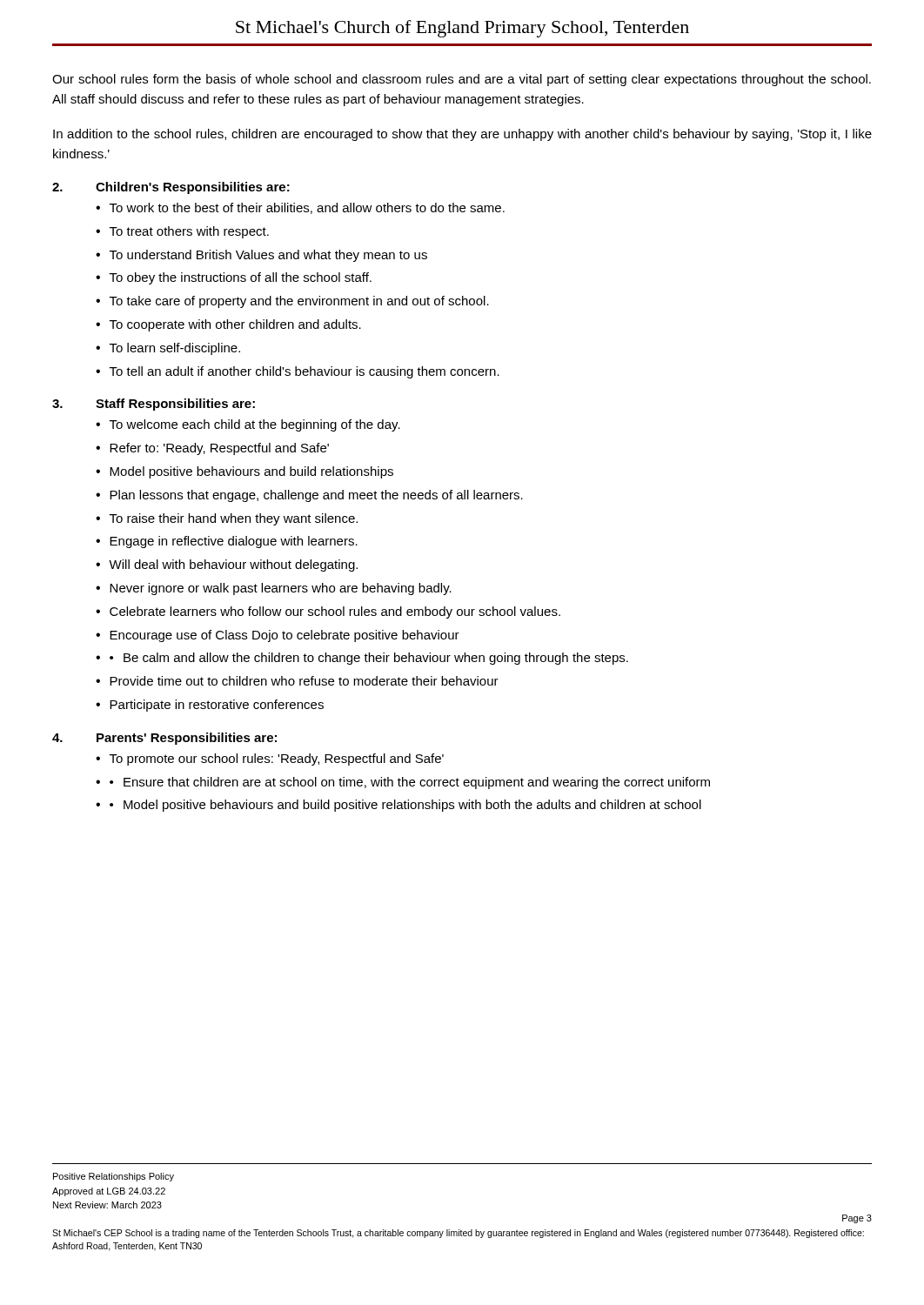Find the passage starting "To promote our school"
The width and height of the screenshot is (924, 1305).
pyautogui.click(x=277, y=758)
